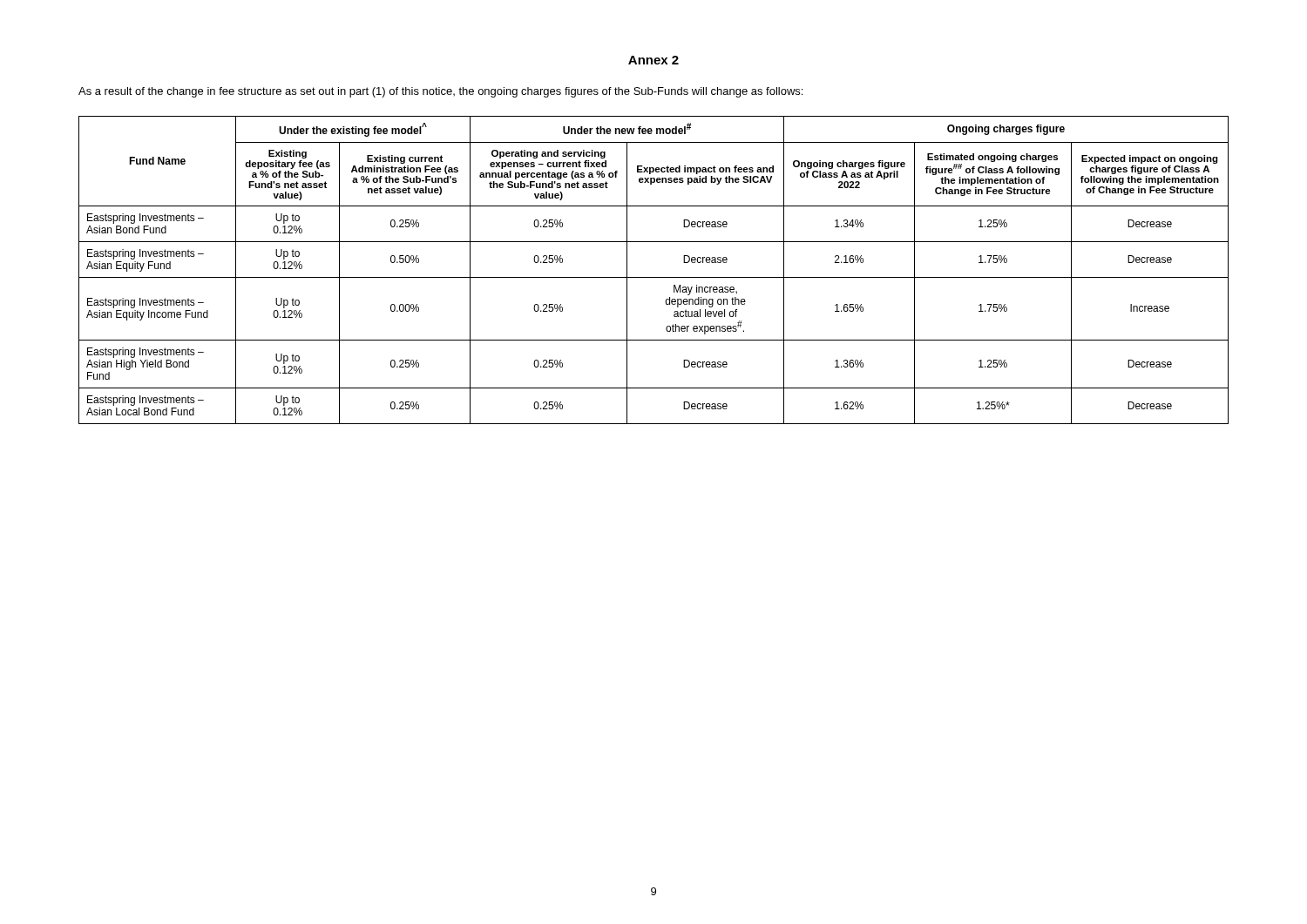The image size is (1307, 924).
Task: Point to "Annex 2"
Action: click(x=653, y=60)
